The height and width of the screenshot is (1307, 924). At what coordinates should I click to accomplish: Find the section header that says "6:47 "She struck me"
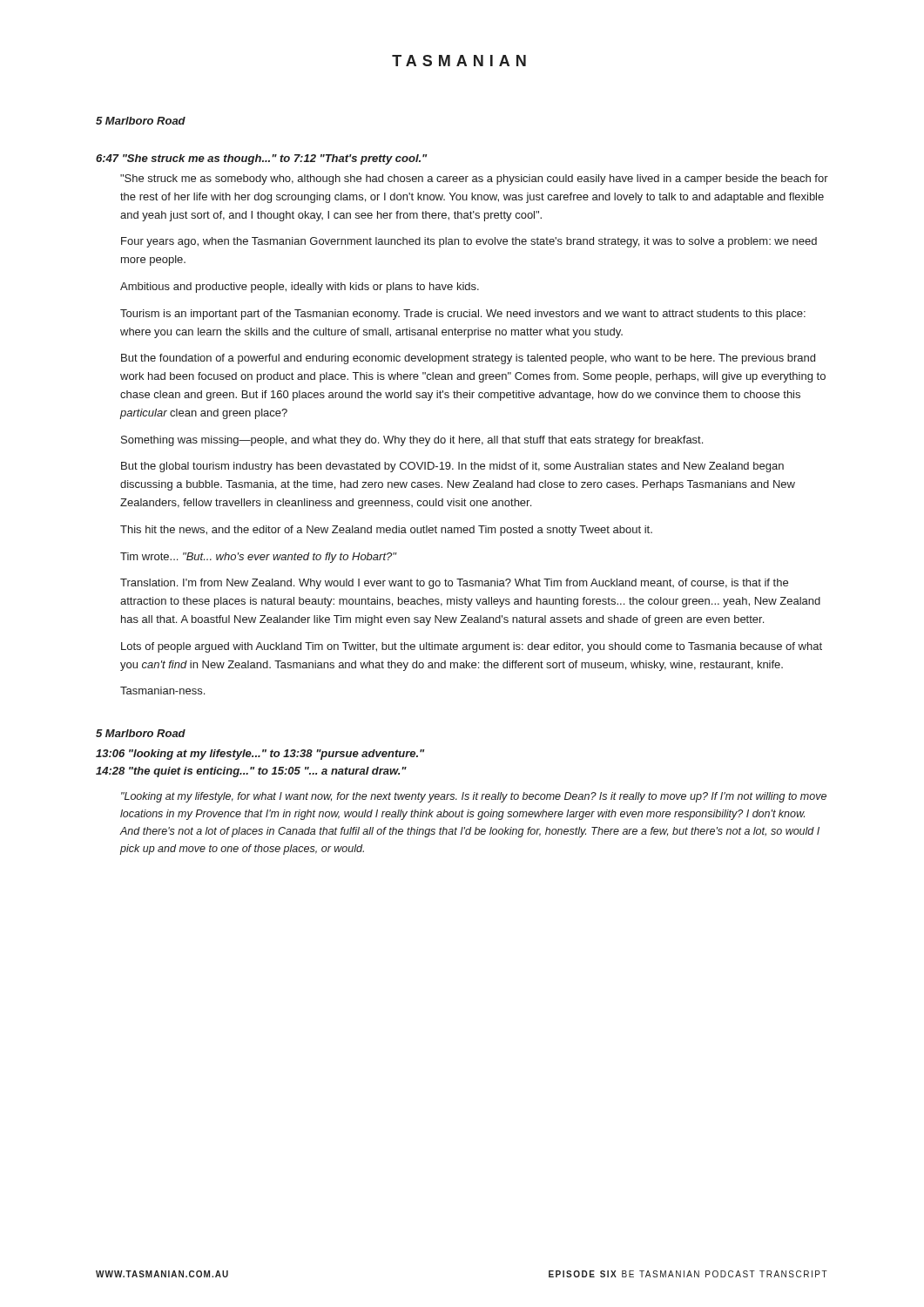[x=261, y=158]
